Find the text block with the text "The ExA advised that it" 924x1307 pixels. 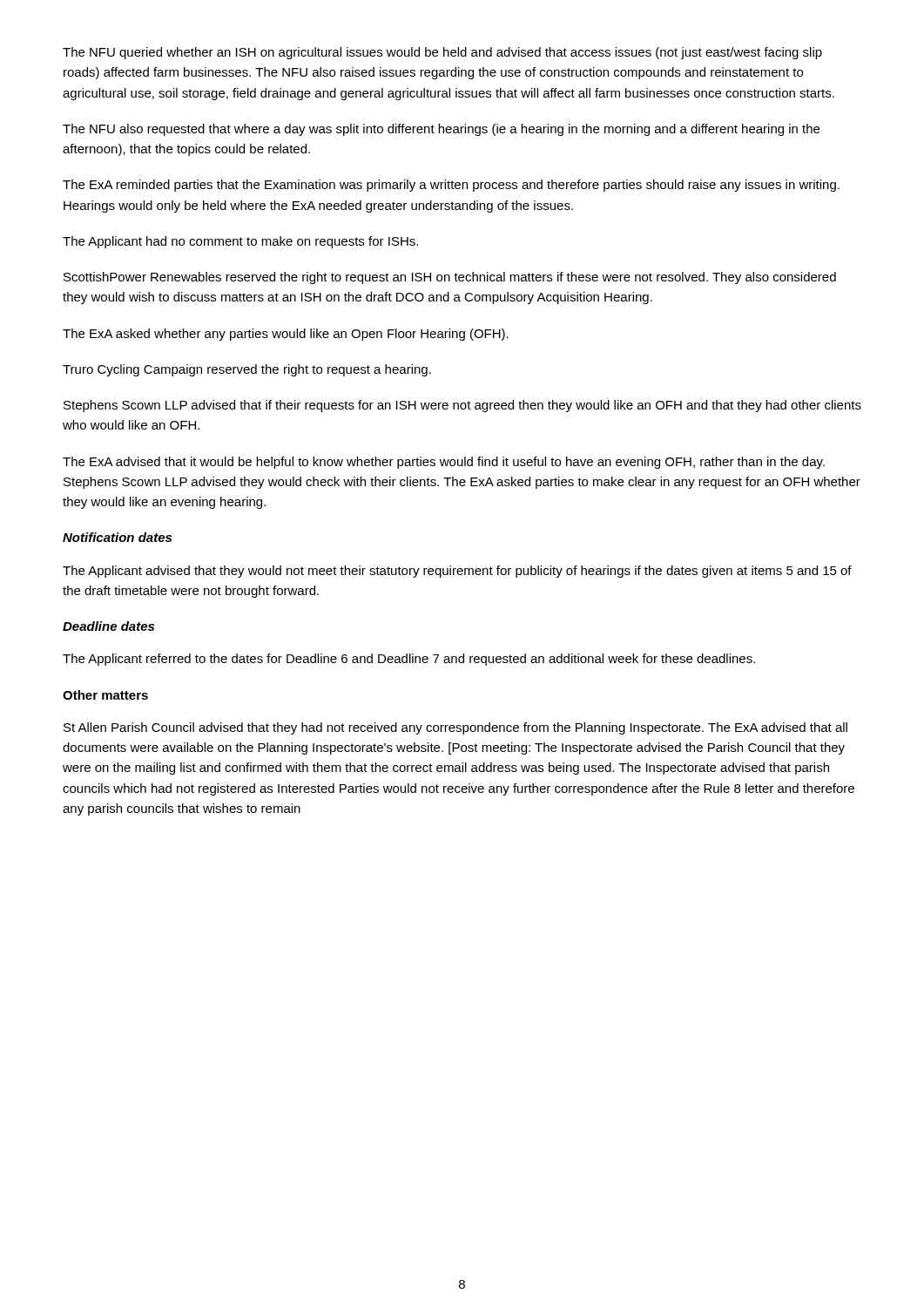point(461,481)
